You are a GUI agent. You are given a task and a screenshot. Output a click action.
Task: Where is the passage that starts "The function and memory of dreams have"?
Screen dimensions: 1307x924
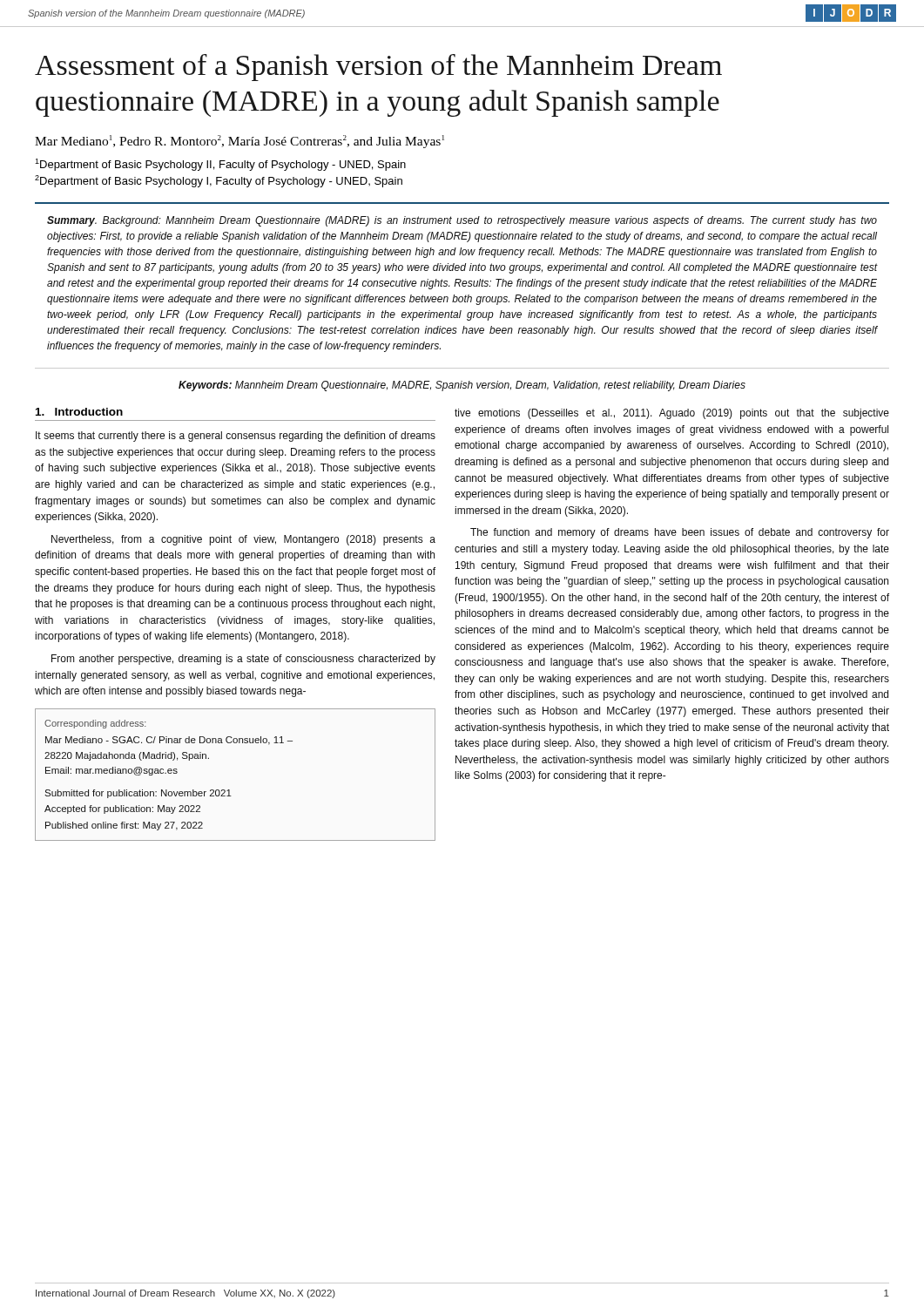coord(672,654)
